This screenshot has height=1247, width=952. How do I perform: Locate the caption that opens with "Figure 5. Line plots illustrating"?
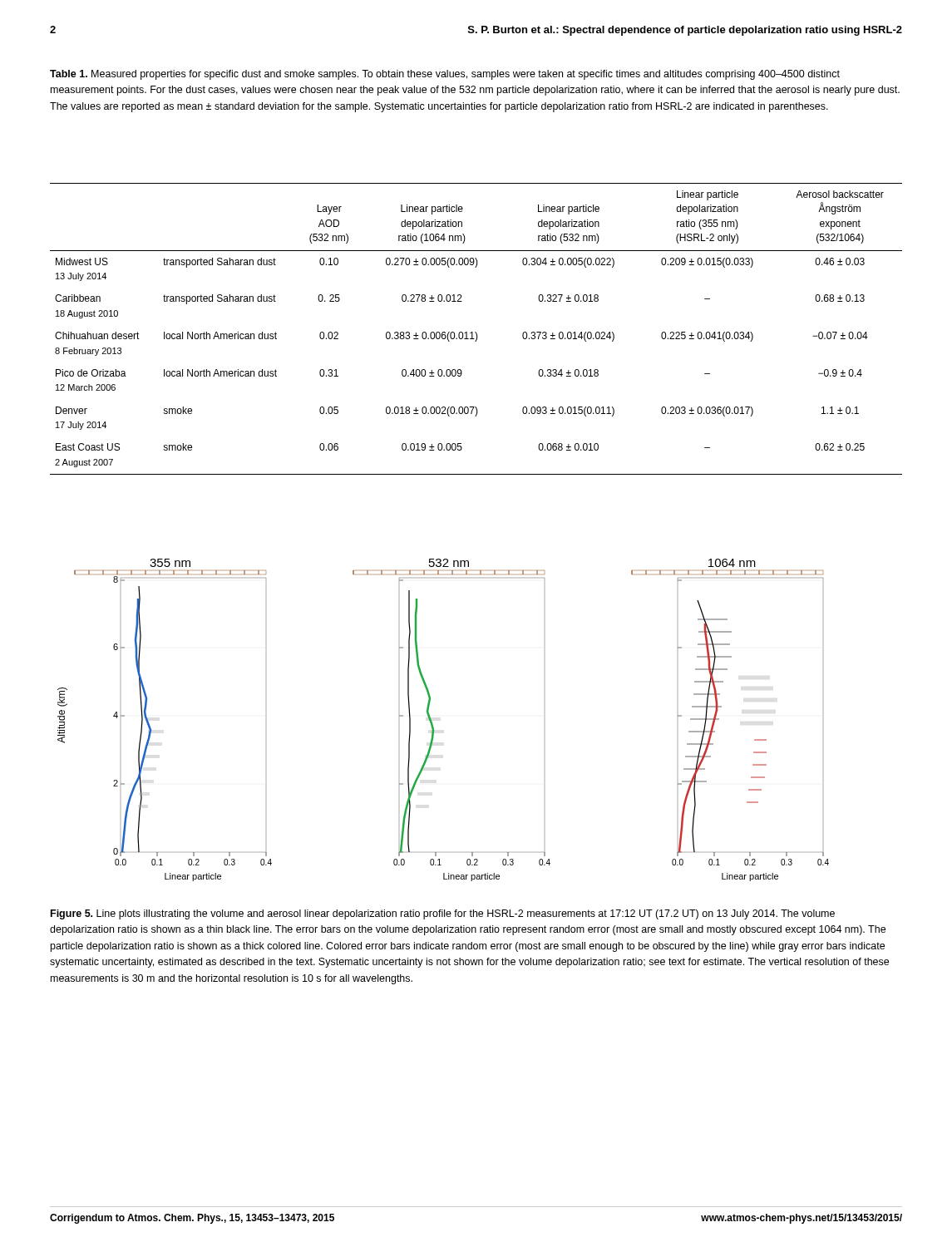[470, 946]
